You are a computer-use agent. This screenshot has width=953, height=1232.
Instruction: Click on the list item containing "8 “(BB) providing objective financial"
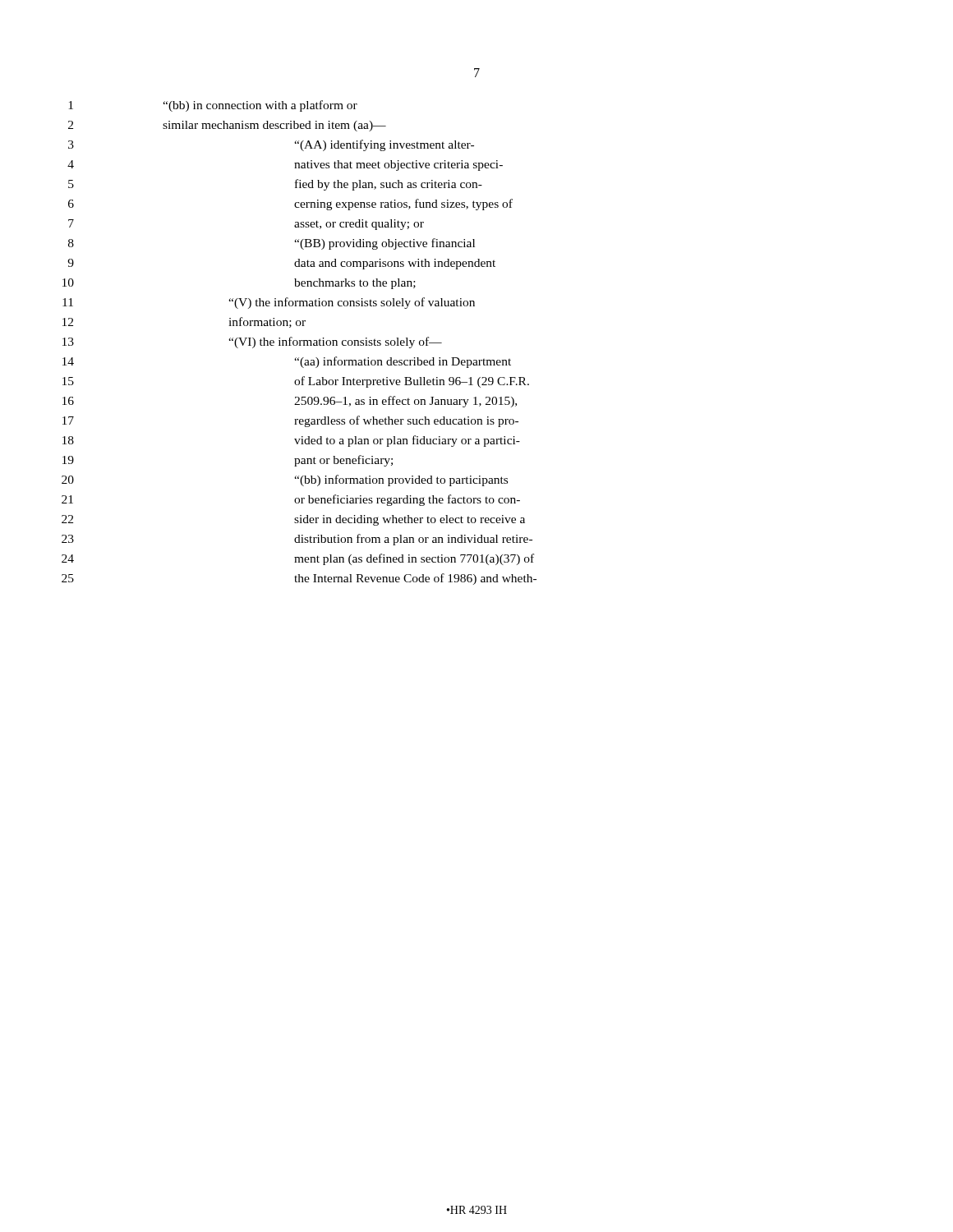pyautogui.click(x=476, y=243)
